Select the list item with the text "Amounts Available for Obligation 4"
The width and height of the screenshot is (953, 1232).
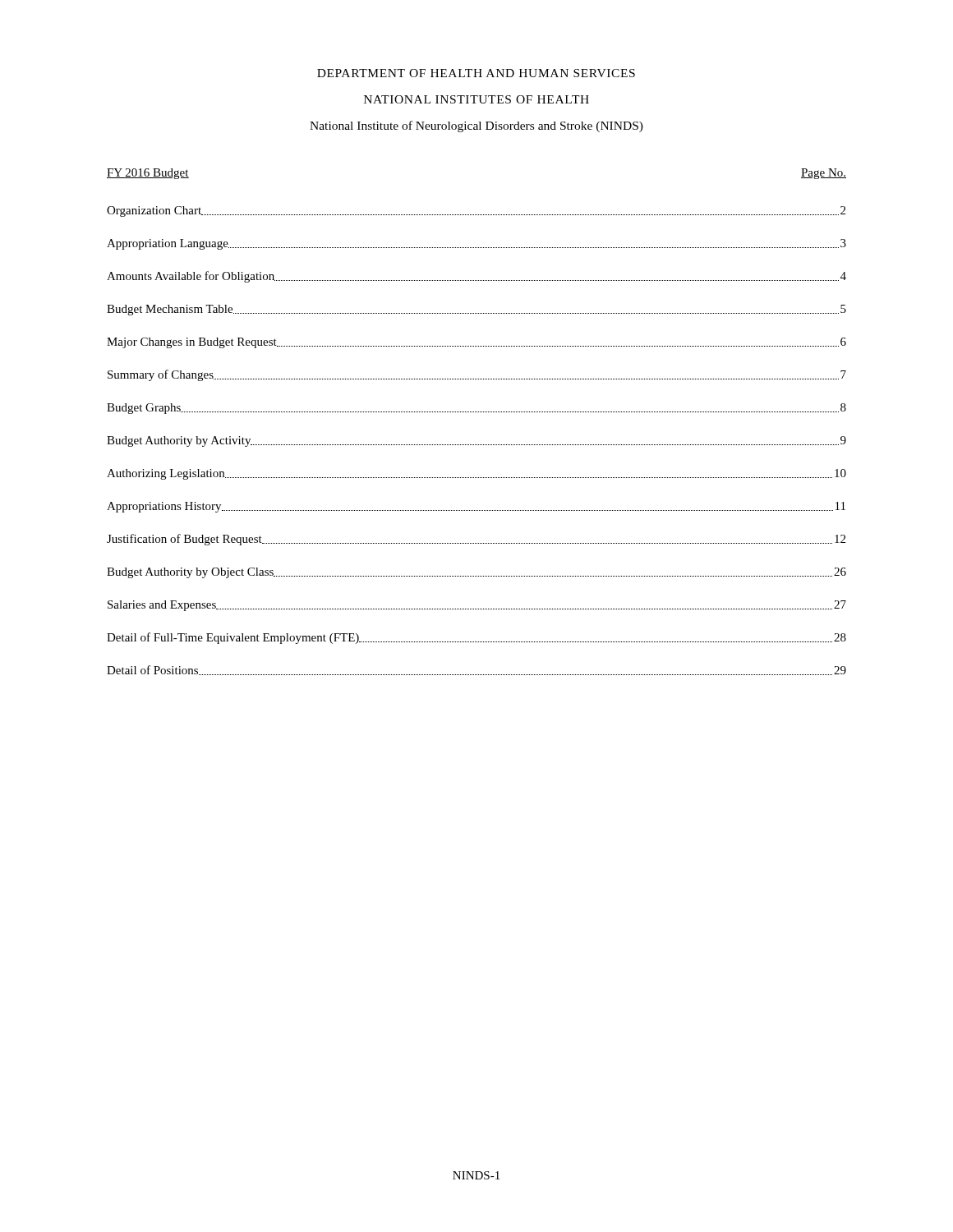(476, 276)
